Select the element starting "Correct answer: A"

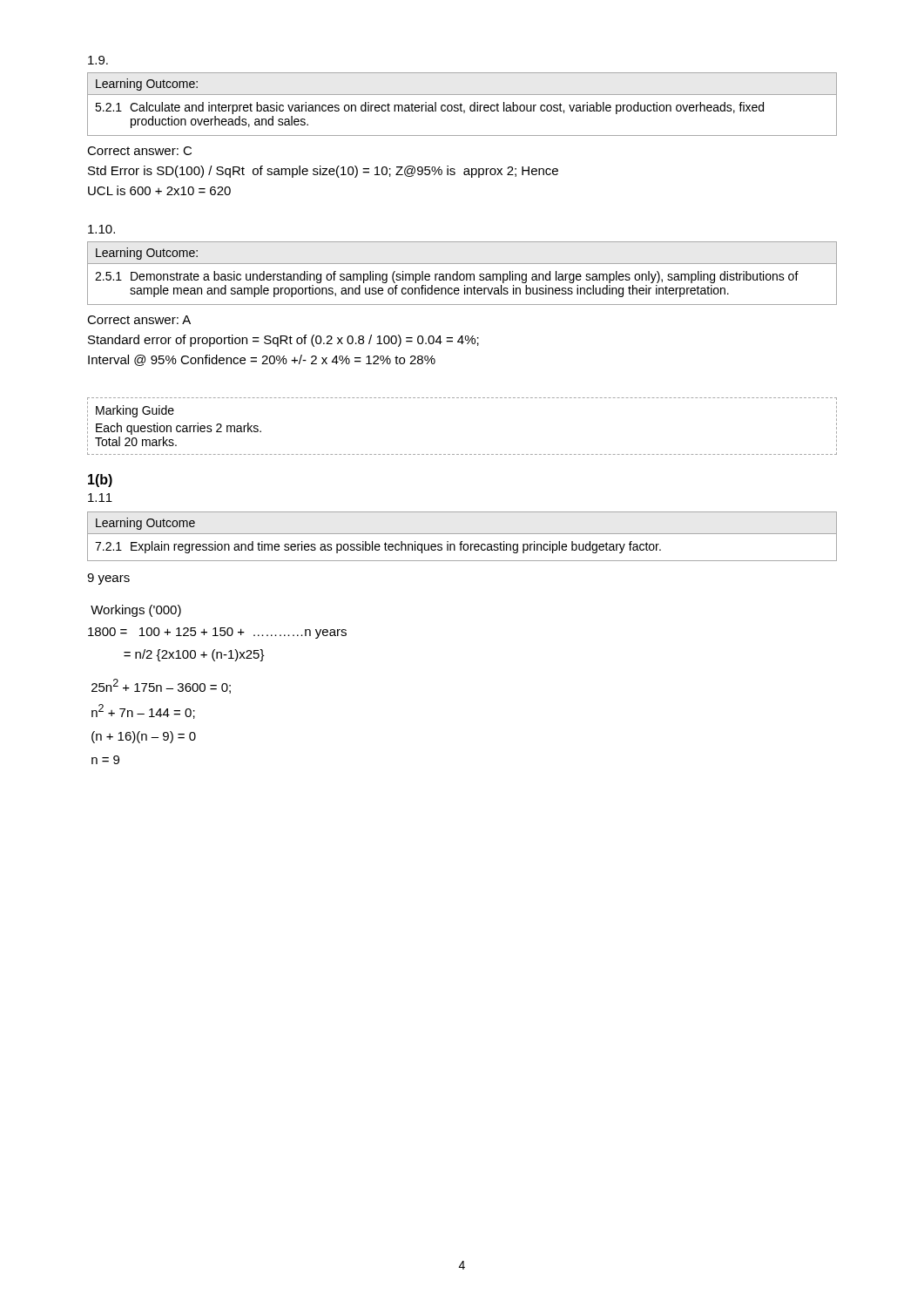click(139, 319)
